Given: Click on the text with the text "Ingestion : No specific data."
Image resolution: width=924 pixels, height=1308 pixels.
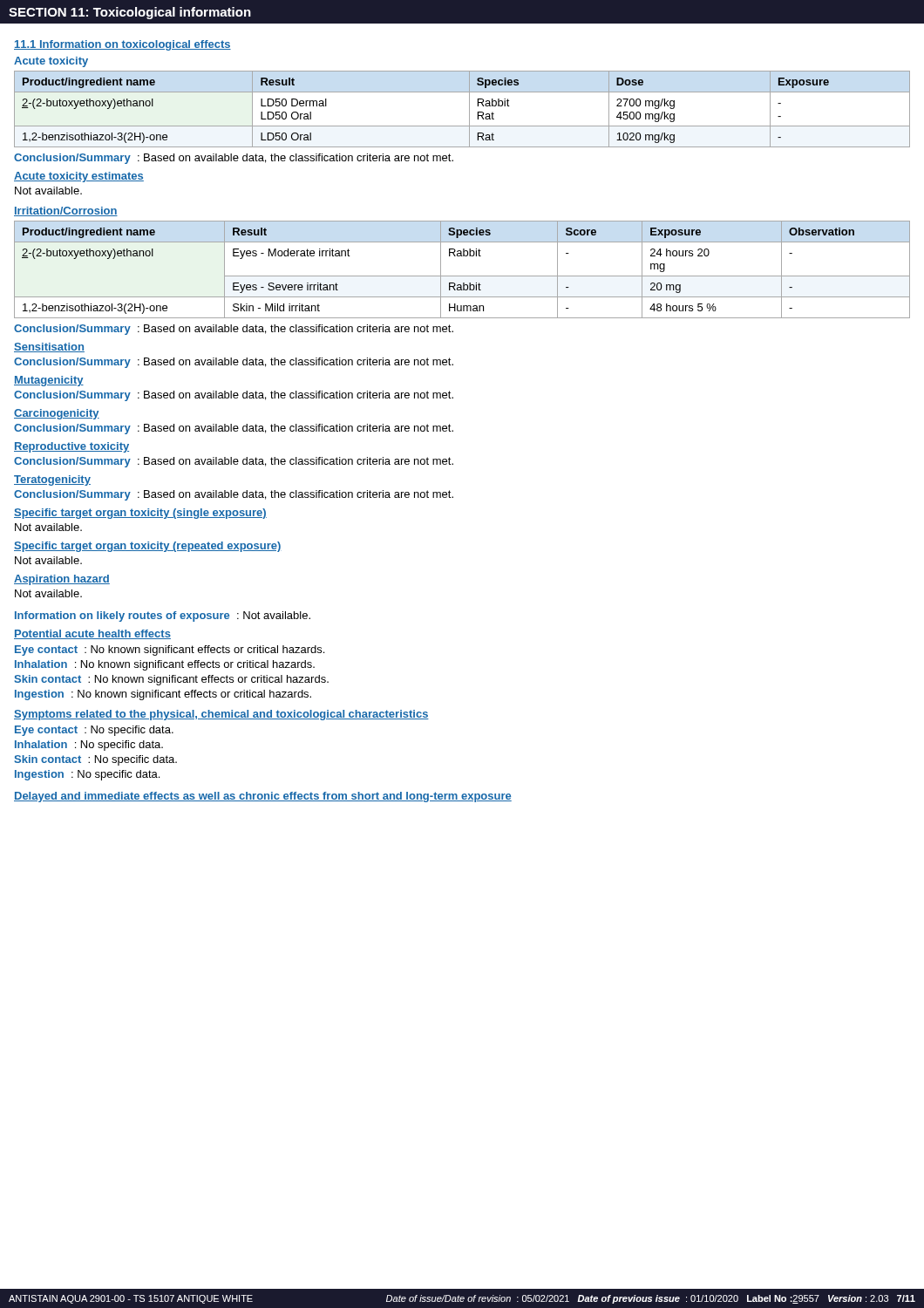Looking at the screenshot, I should 87,774.
